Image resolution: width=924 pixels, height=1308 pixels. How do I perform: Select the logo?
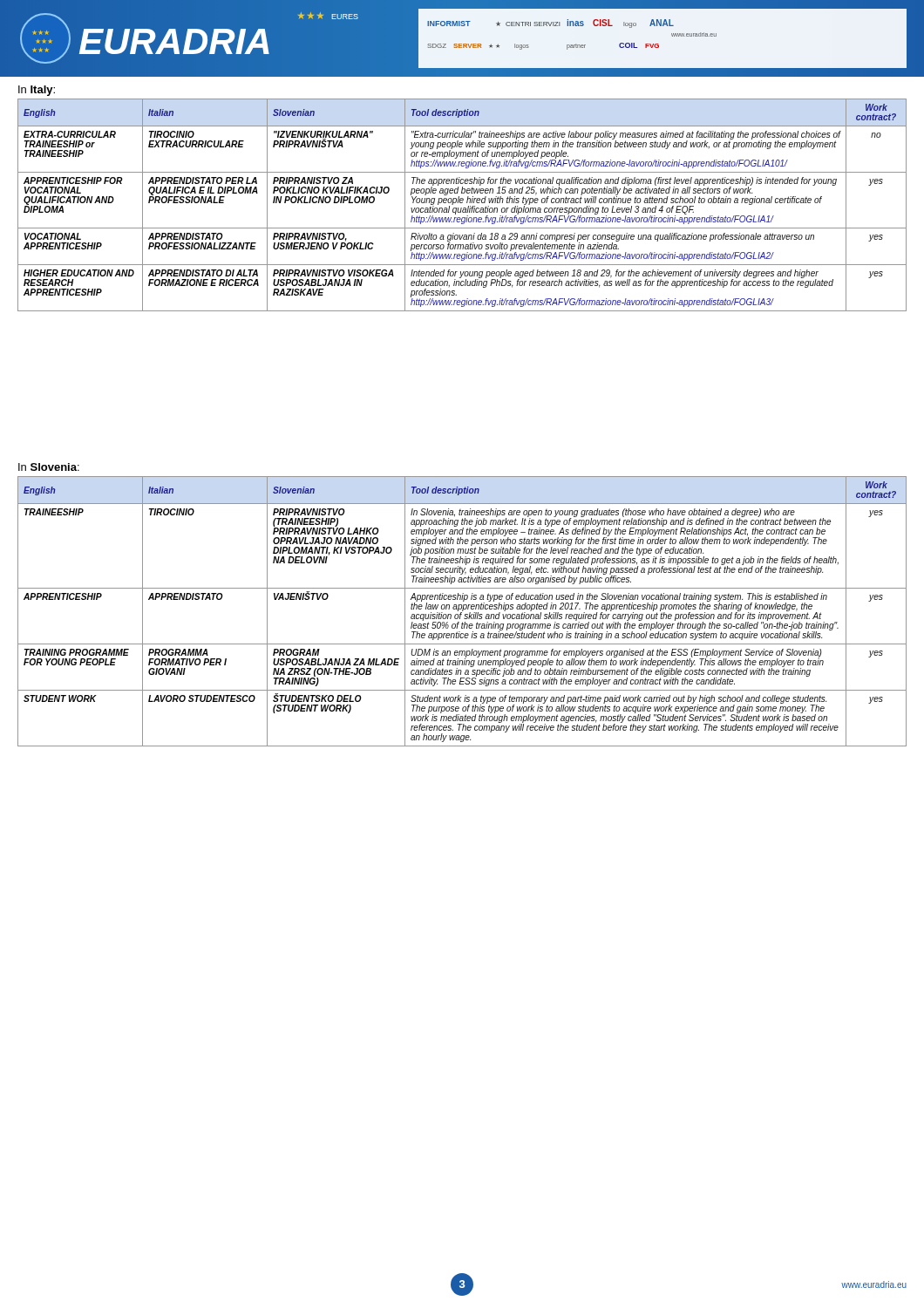(462, 38)
